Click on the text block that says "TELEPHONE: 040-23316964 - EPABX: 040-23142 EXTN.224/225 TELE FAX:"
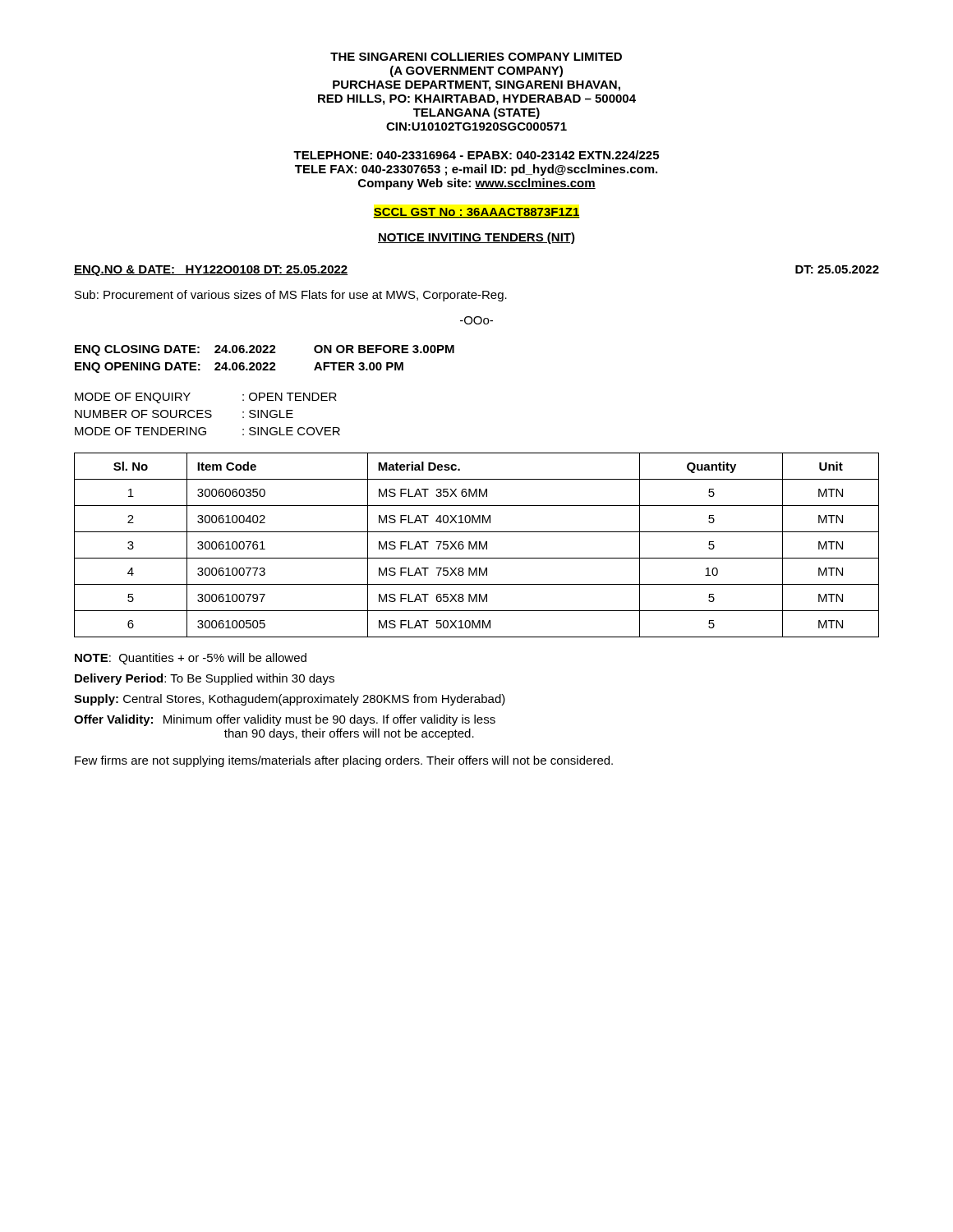 [x=476, y=169]
